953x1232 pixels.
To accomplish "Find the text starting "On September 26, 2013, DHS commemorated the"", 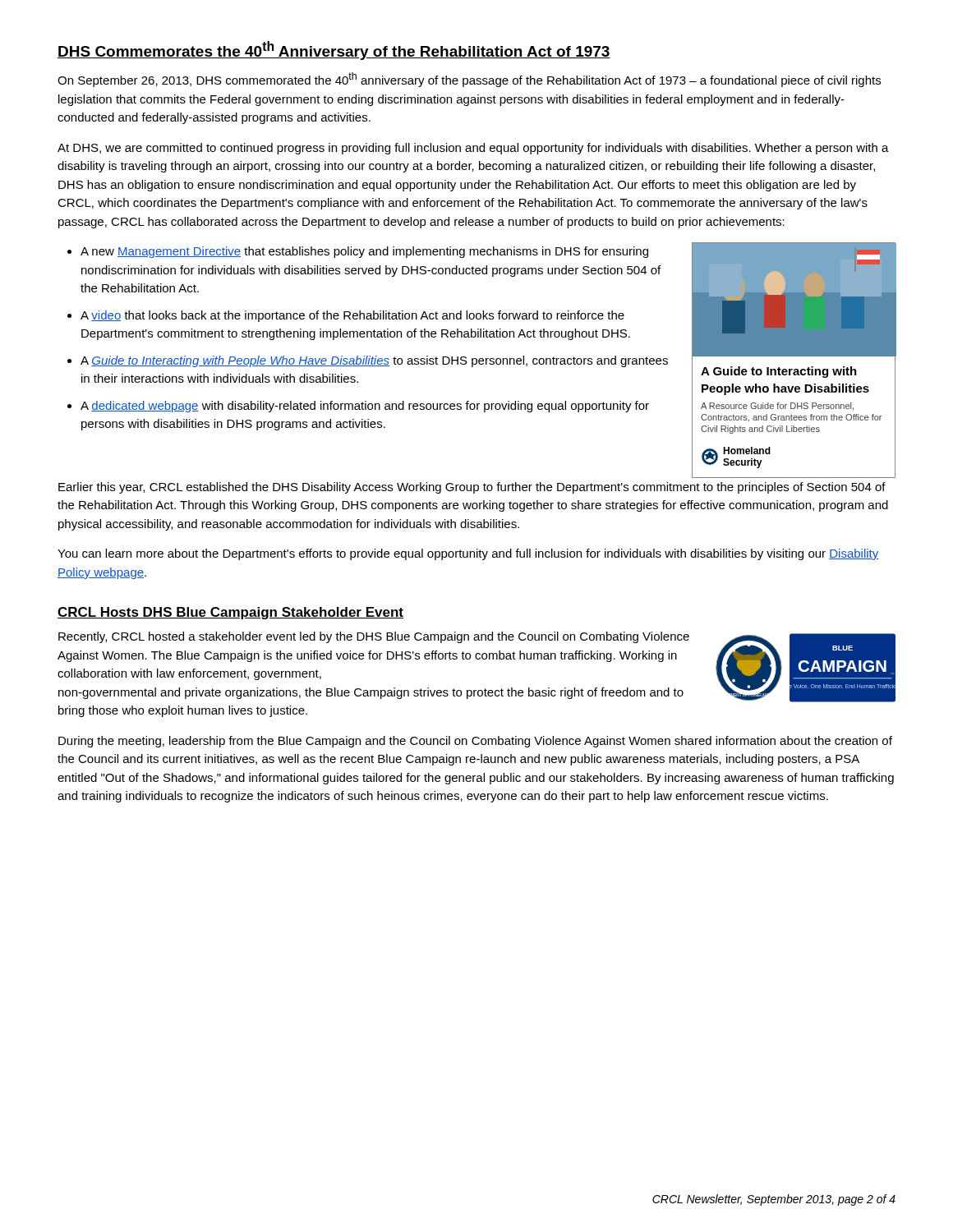I will click(x=476, y=98).
